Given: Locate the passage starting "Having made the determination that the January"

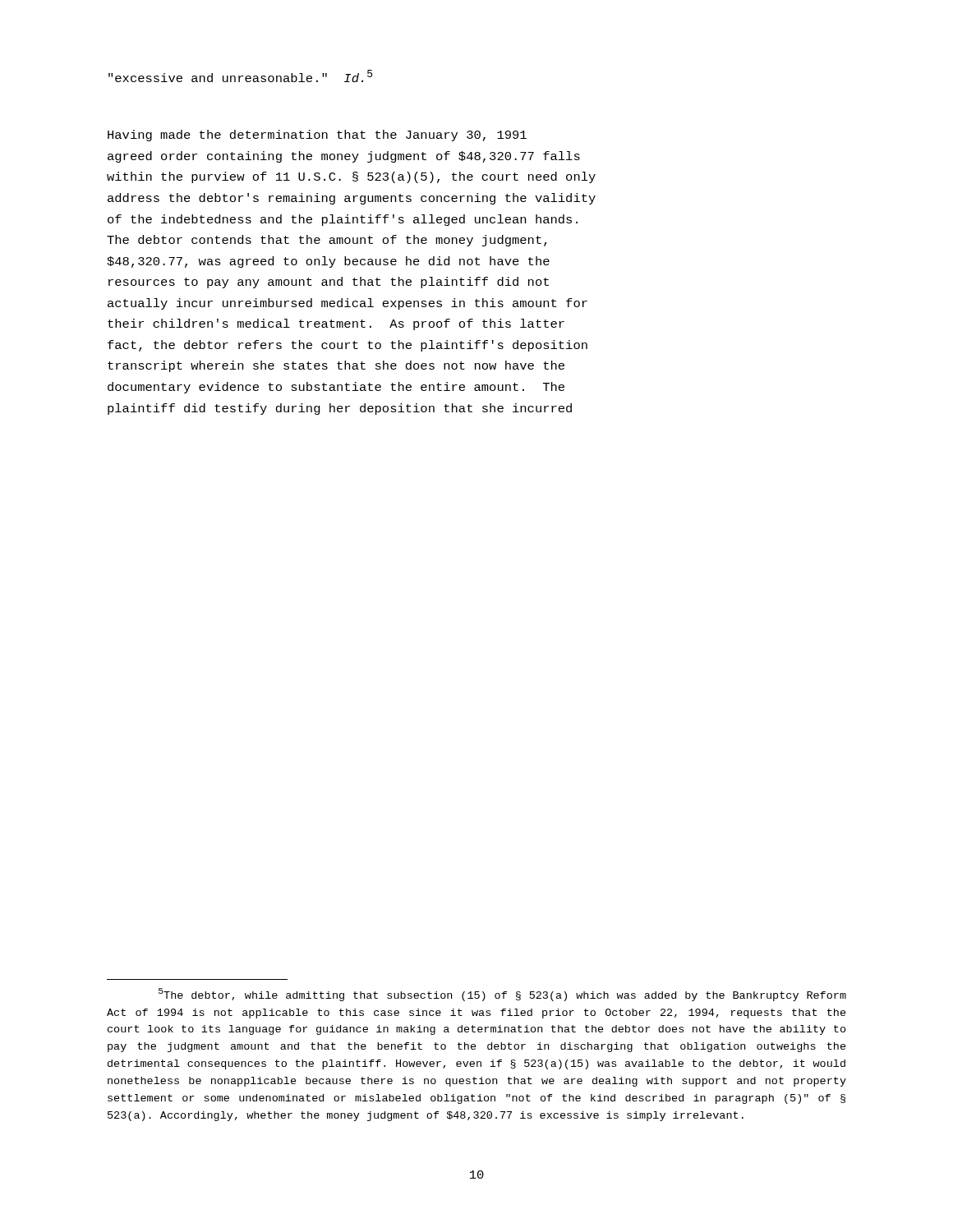Looking at the screenshot, I should coord(351,272).
